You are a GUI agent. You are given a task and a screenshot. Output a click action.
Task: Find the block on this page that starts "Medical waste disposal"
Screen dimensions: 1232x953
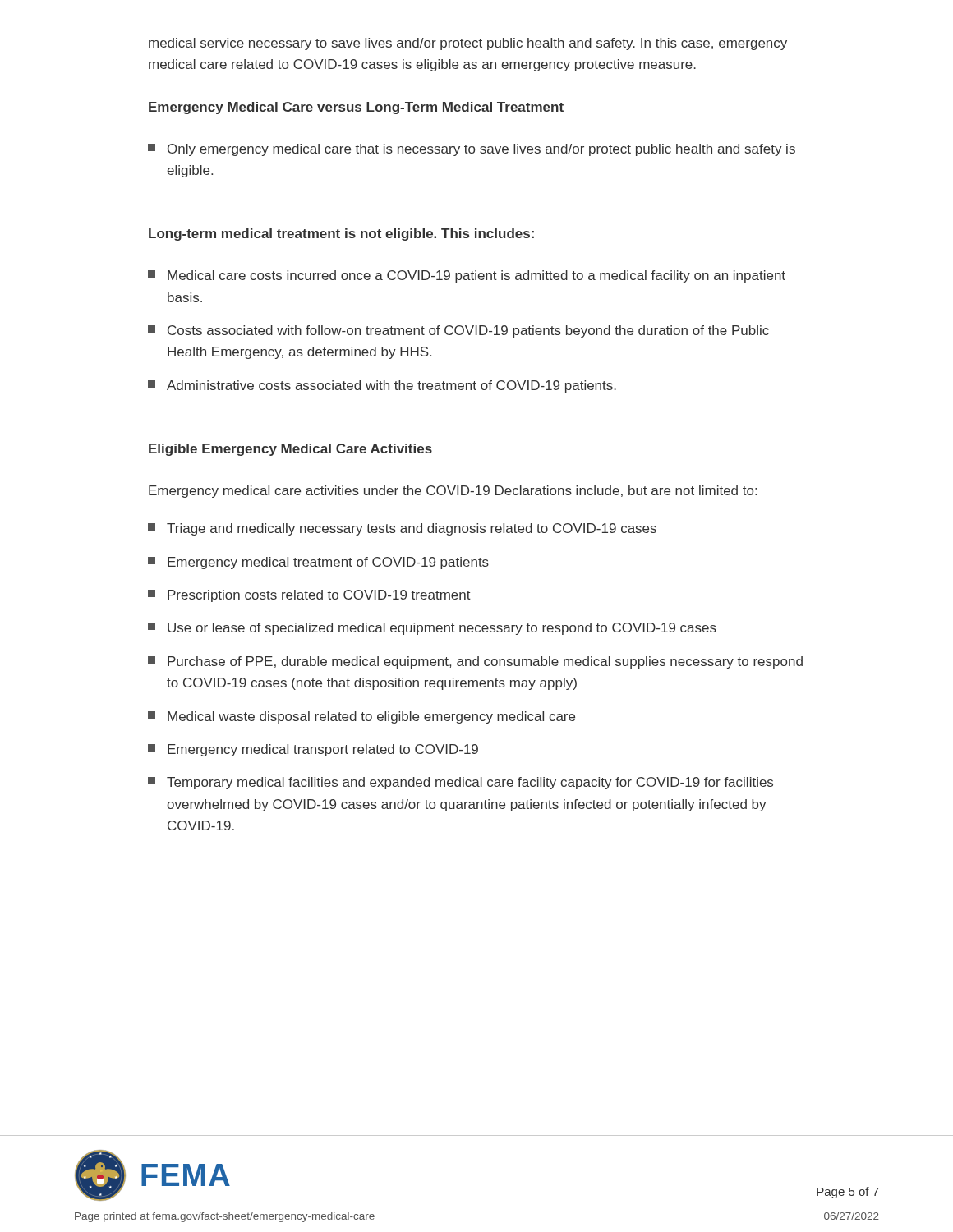476,717
